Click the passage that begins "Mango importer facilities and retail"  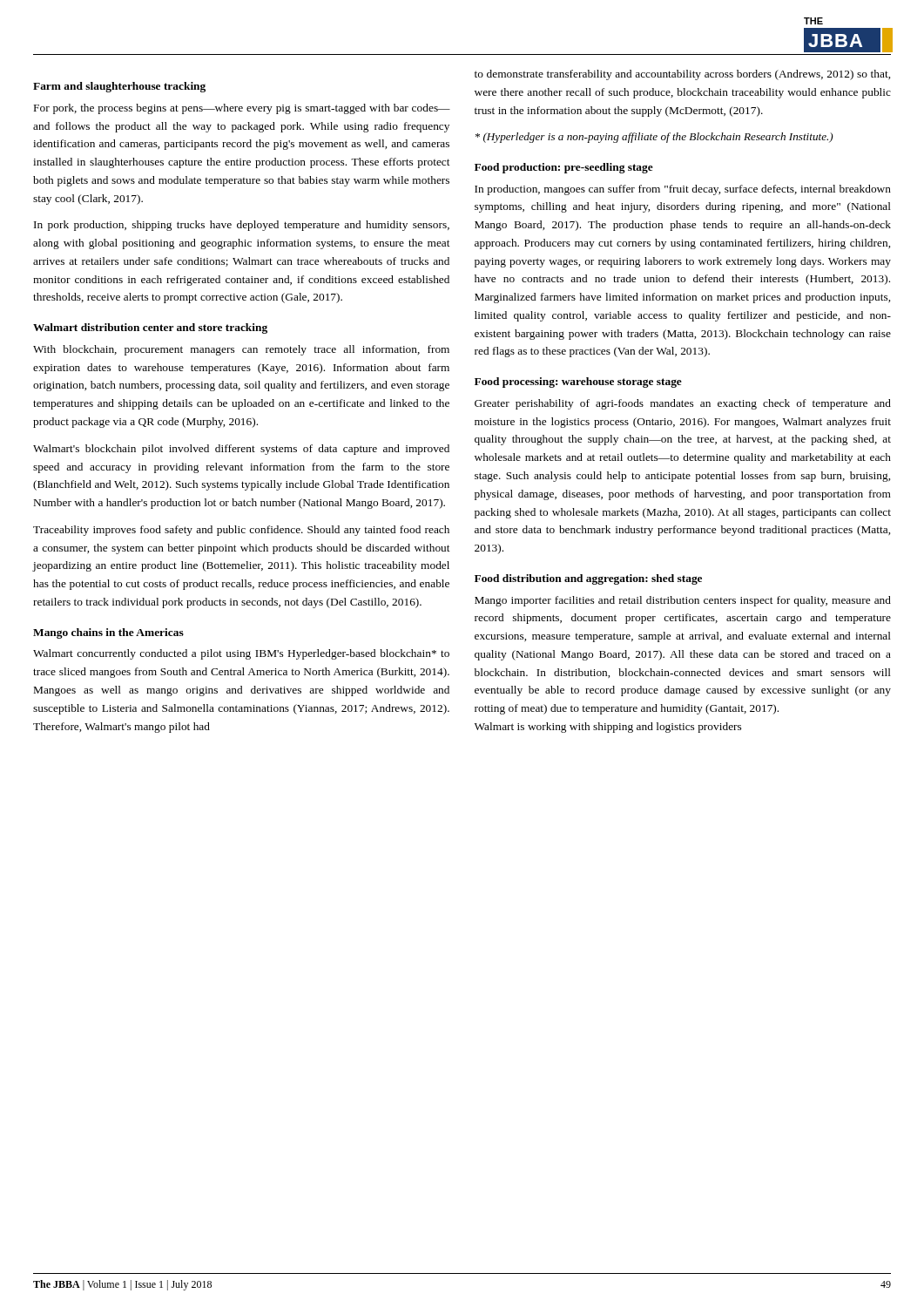tap(683, 663)
